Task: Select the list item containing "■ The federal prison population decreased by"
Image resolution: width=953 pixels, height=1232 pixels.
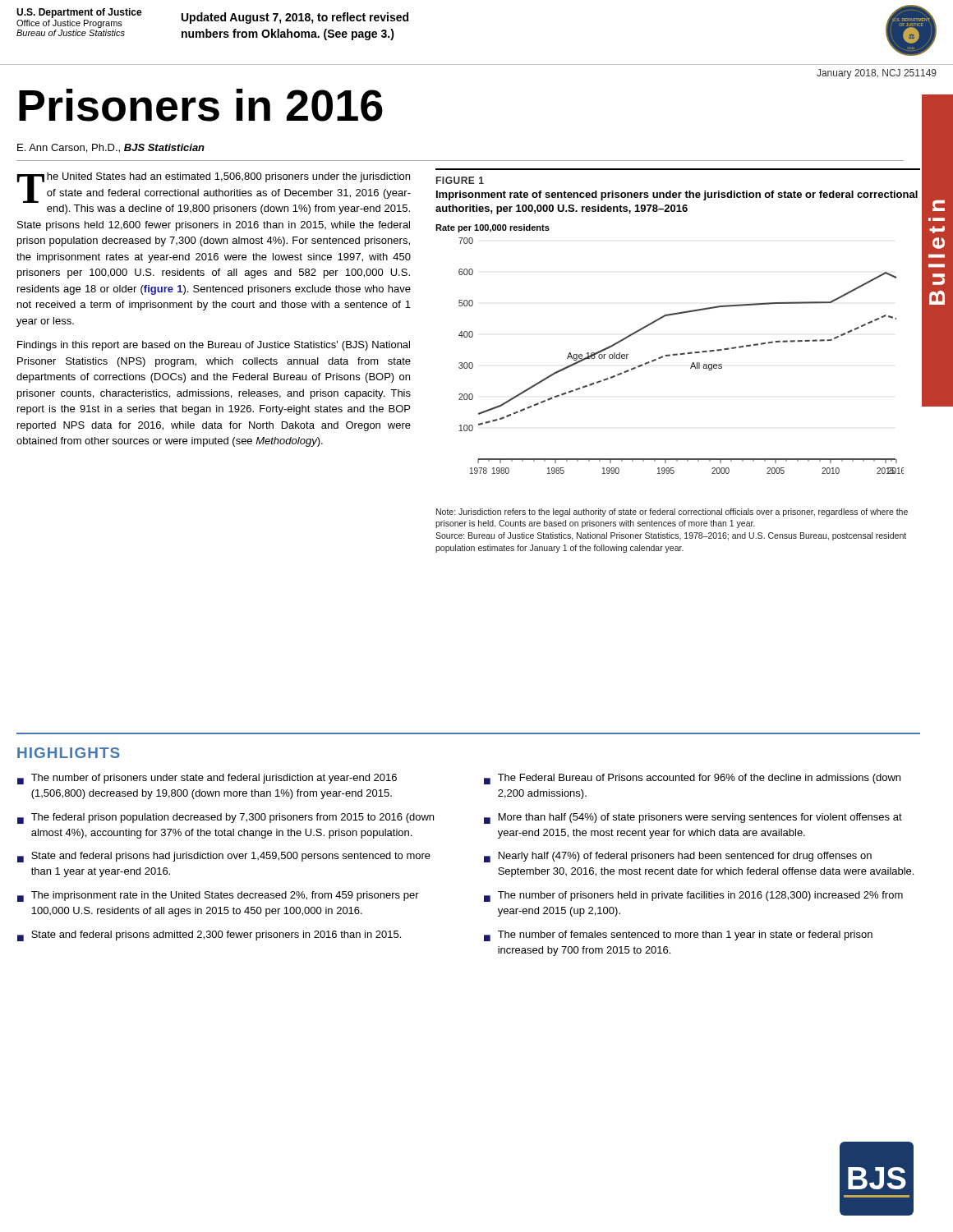Action: 235,825
